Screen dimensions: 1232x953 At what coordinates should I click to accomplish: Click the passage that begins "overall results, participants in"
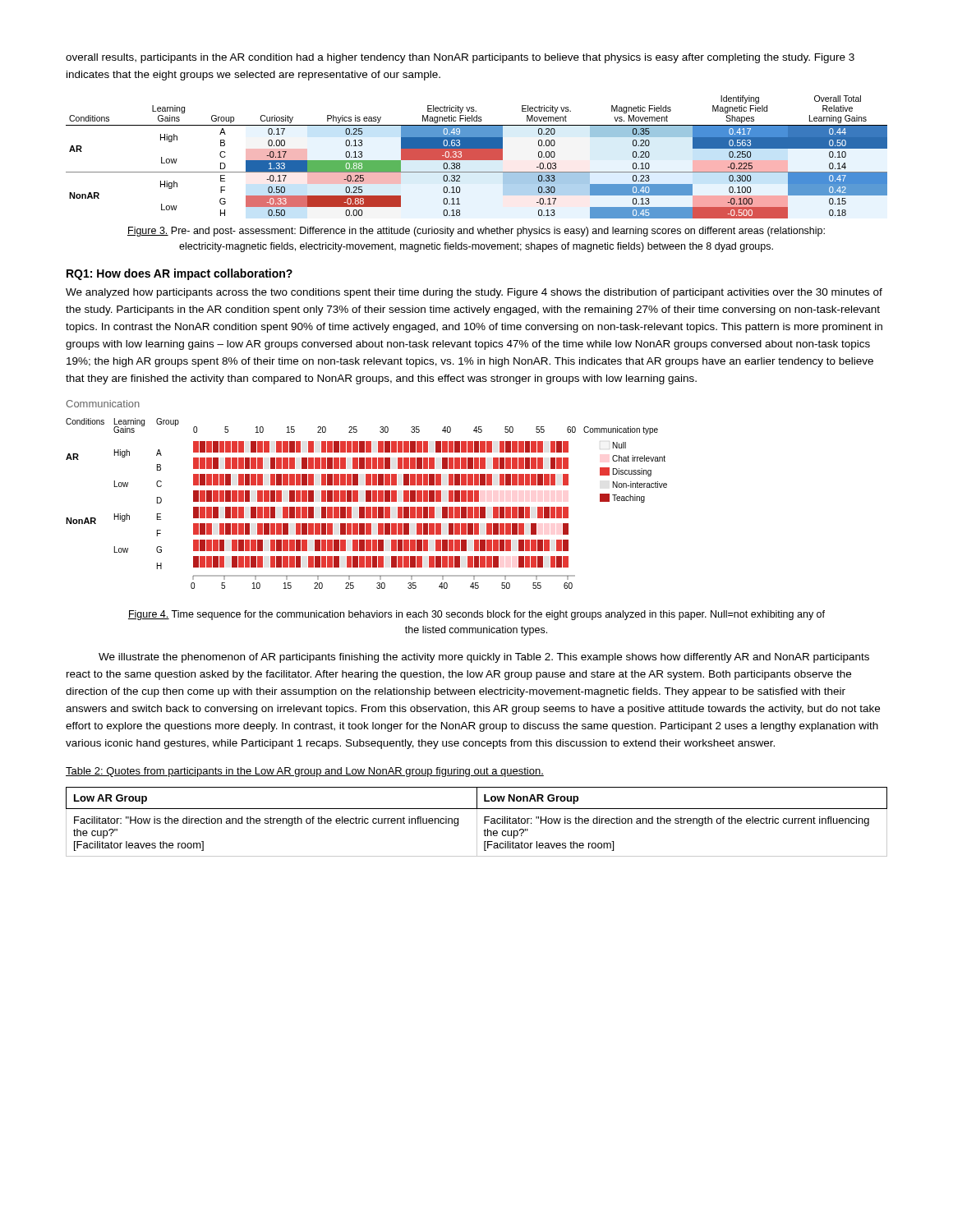click(x=460, y=66)
